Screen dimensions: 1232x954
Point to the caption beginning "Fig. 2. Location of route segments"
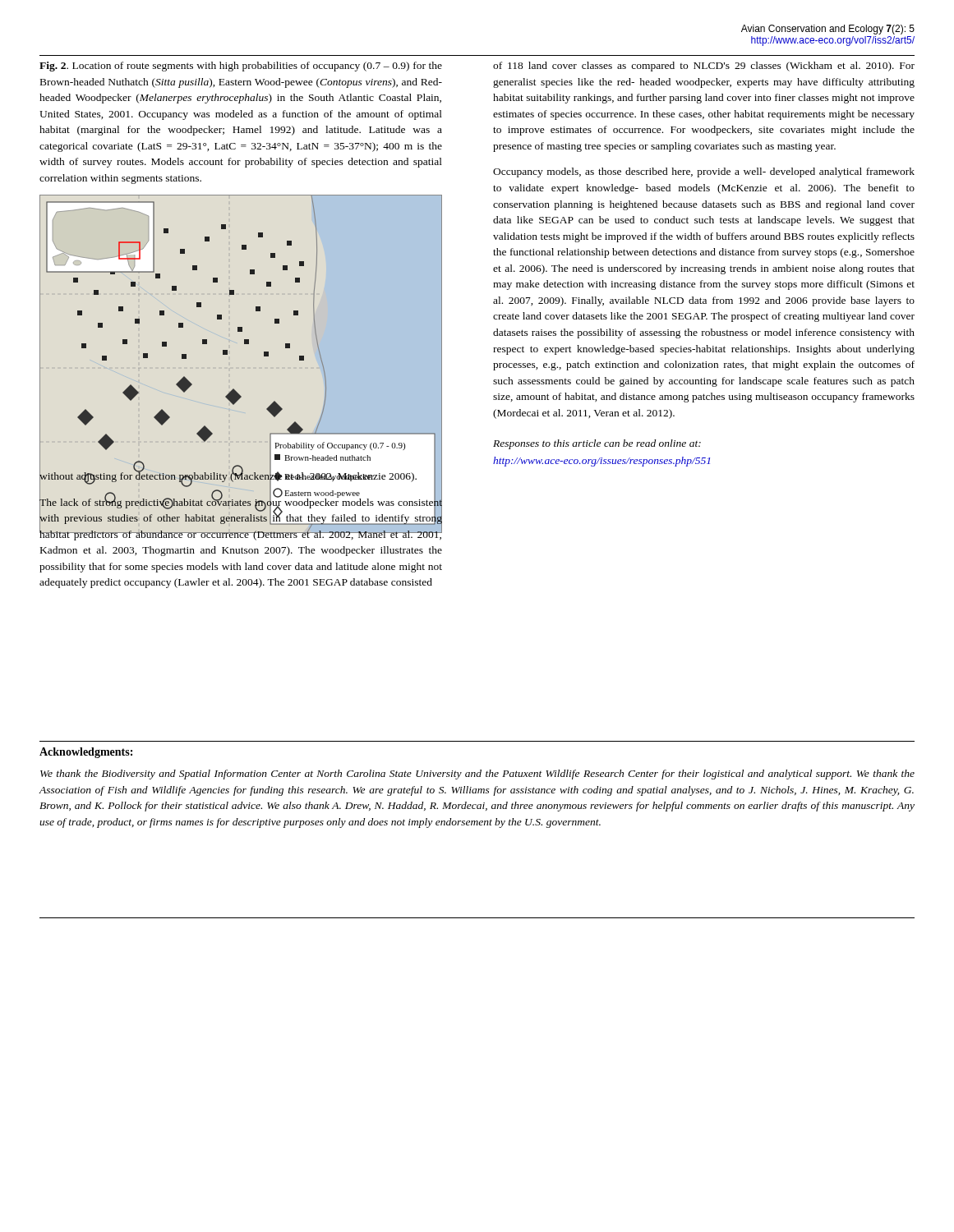[241, 122]
